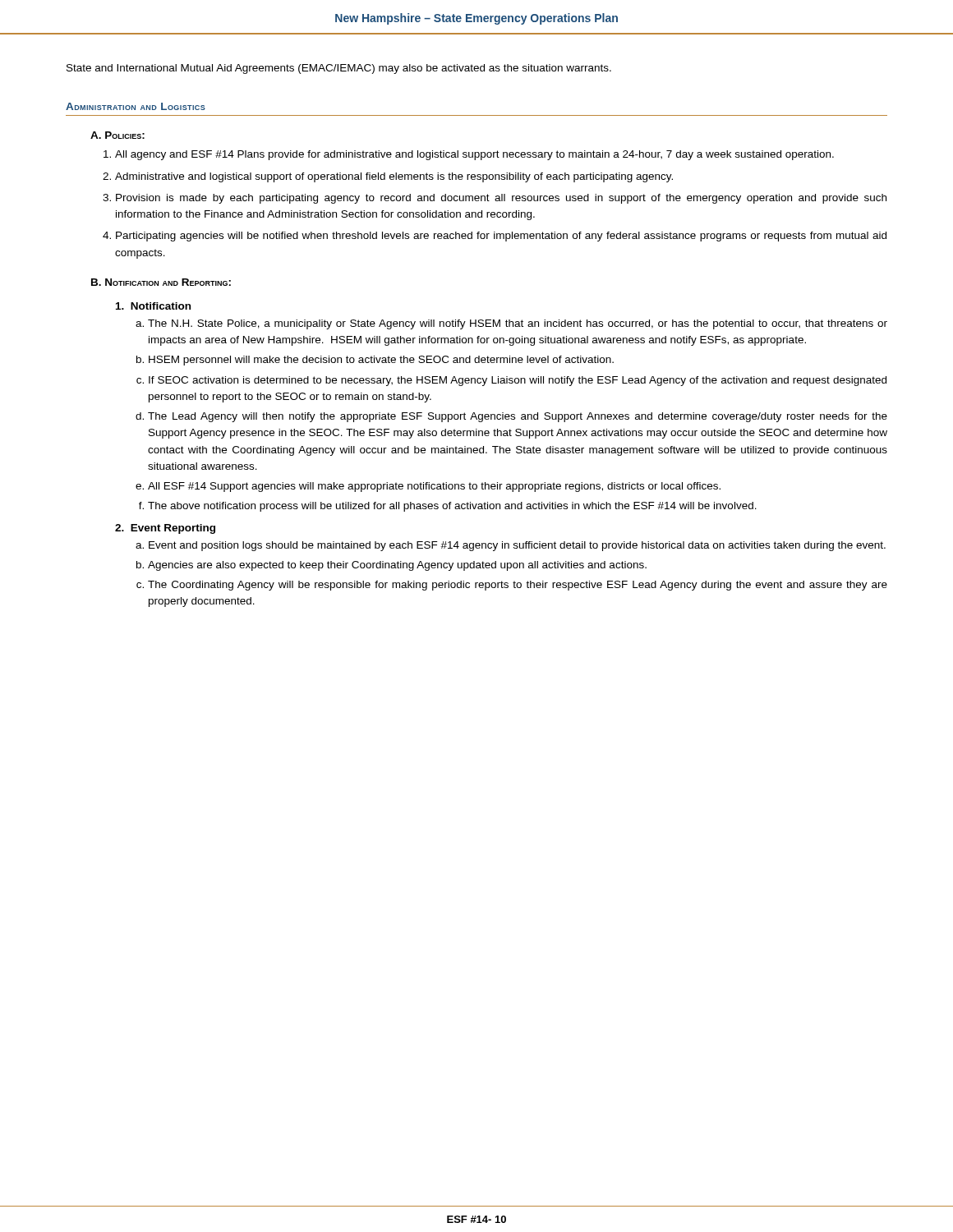953x1232 pixels.
Task: Navigate to the text block starting "The Coordinating Agency will"
Action: tap(518, 593)
